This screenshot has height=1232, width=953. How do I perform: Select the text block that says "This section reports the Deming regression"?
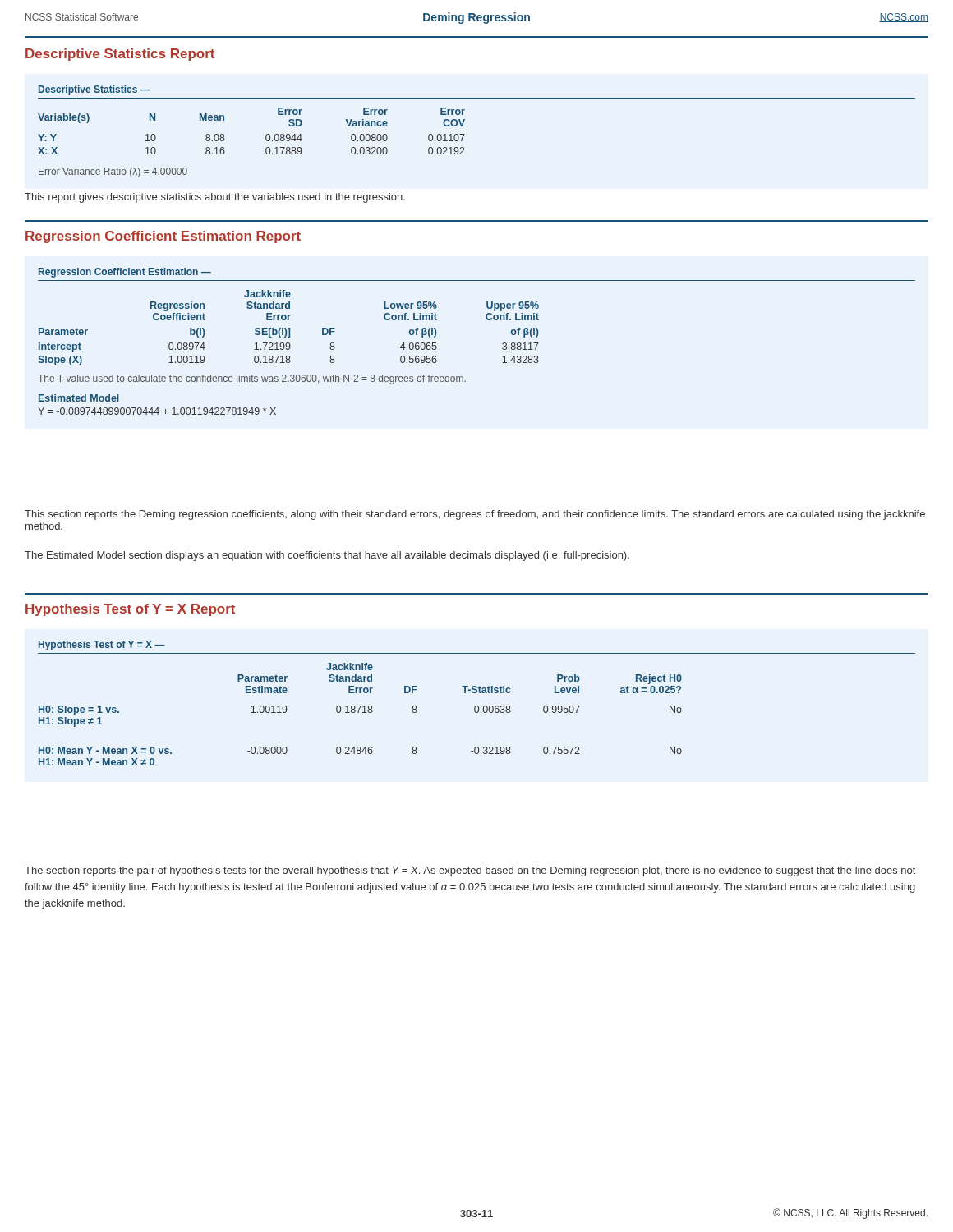[475, 520]
